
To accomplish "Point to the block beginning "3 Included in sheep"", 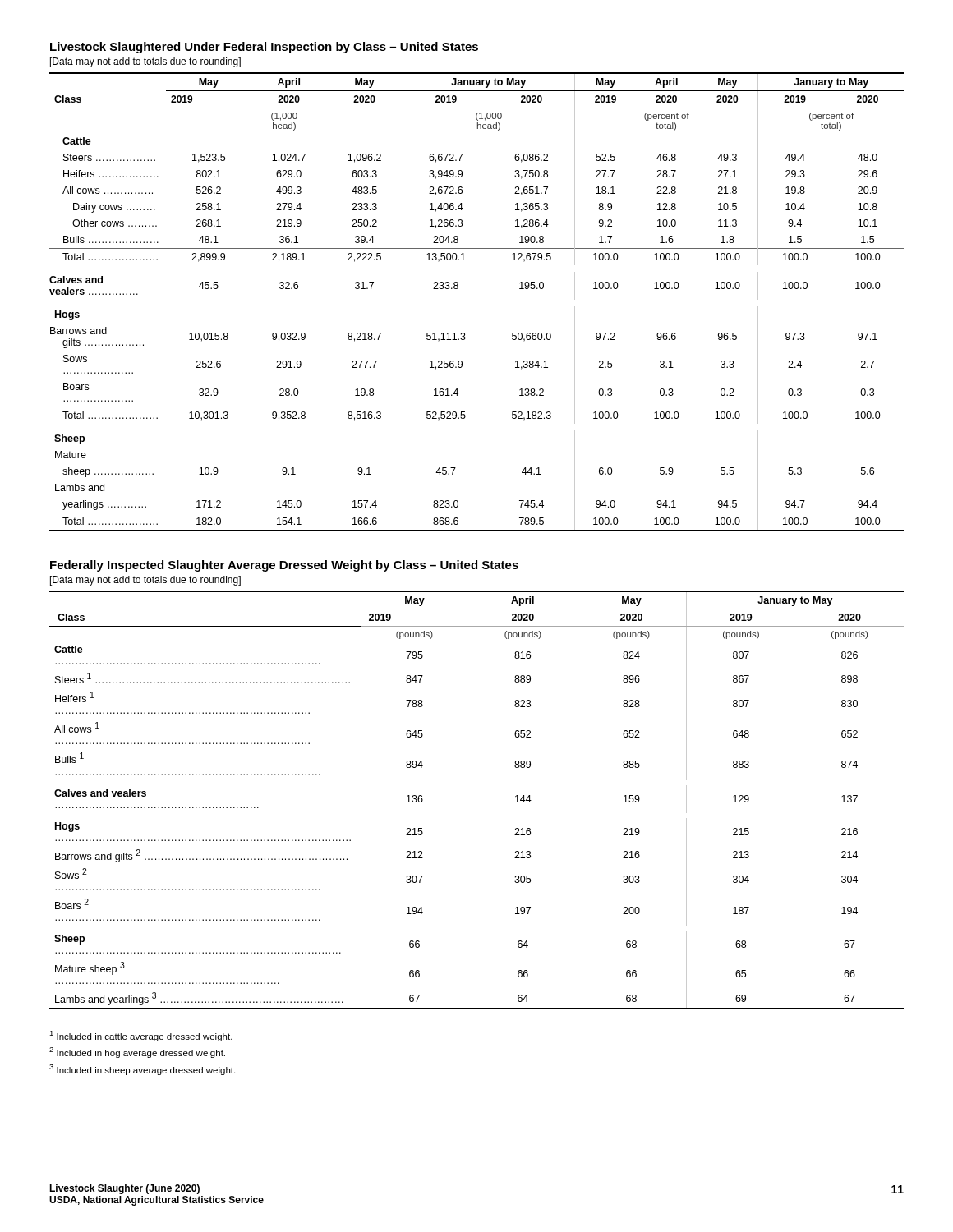I will click(143, 1068).
